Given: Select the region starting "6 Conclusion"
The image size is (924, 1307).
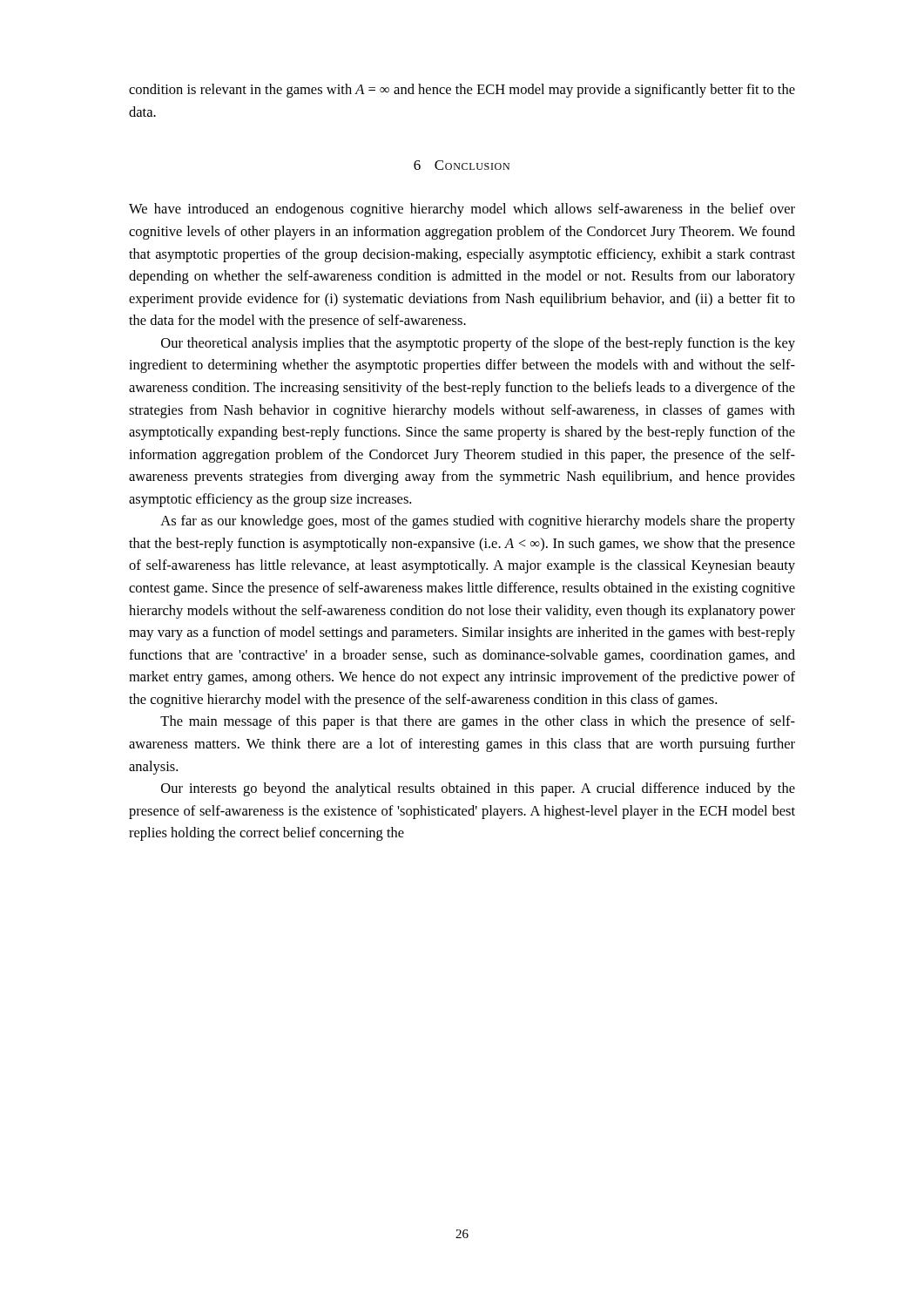Looking at the screenshot, I should (462, 165).
